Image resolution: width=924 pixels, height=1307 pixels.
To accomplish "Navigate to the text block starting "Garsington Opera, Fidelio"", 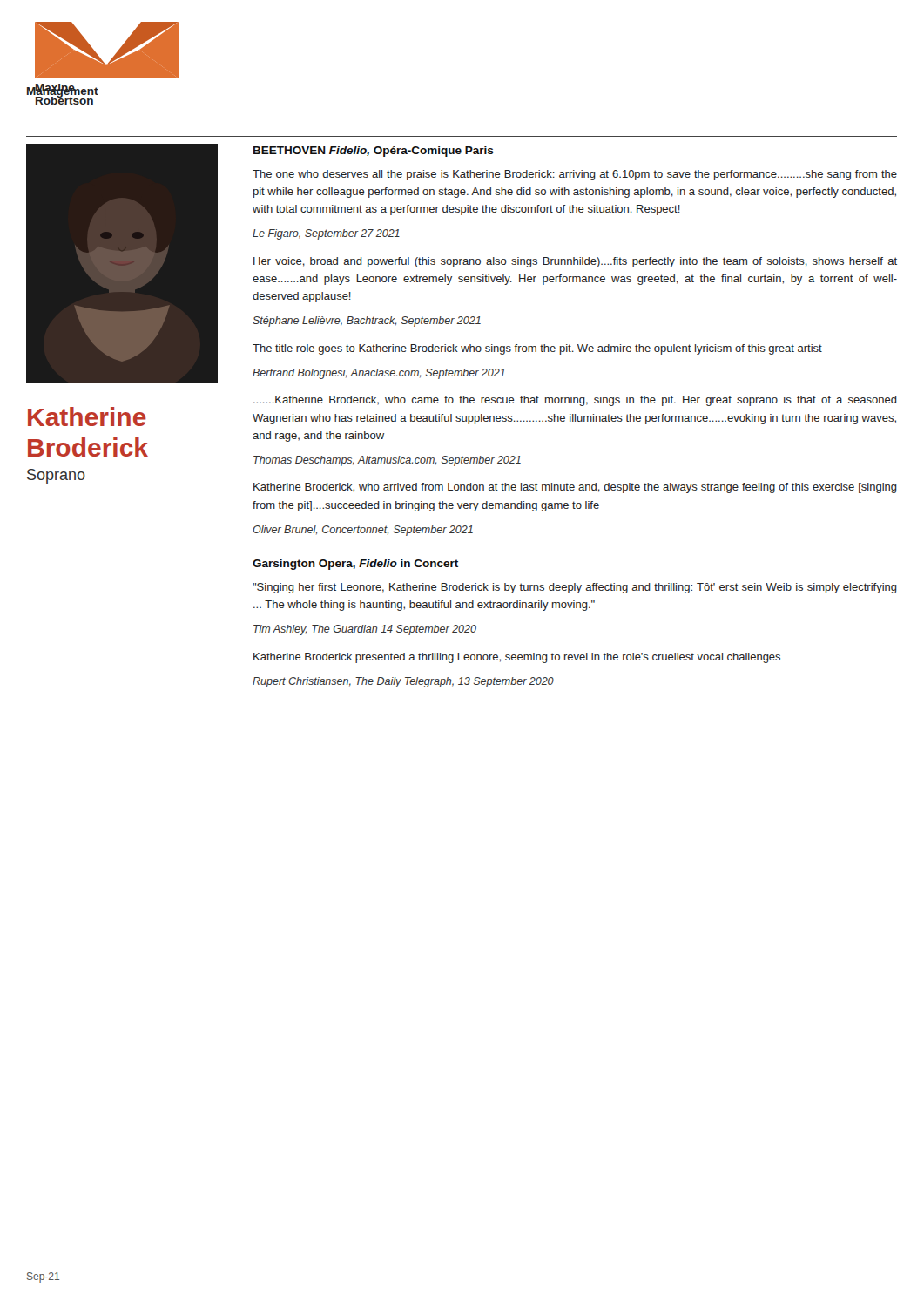I will pos(355,563).
